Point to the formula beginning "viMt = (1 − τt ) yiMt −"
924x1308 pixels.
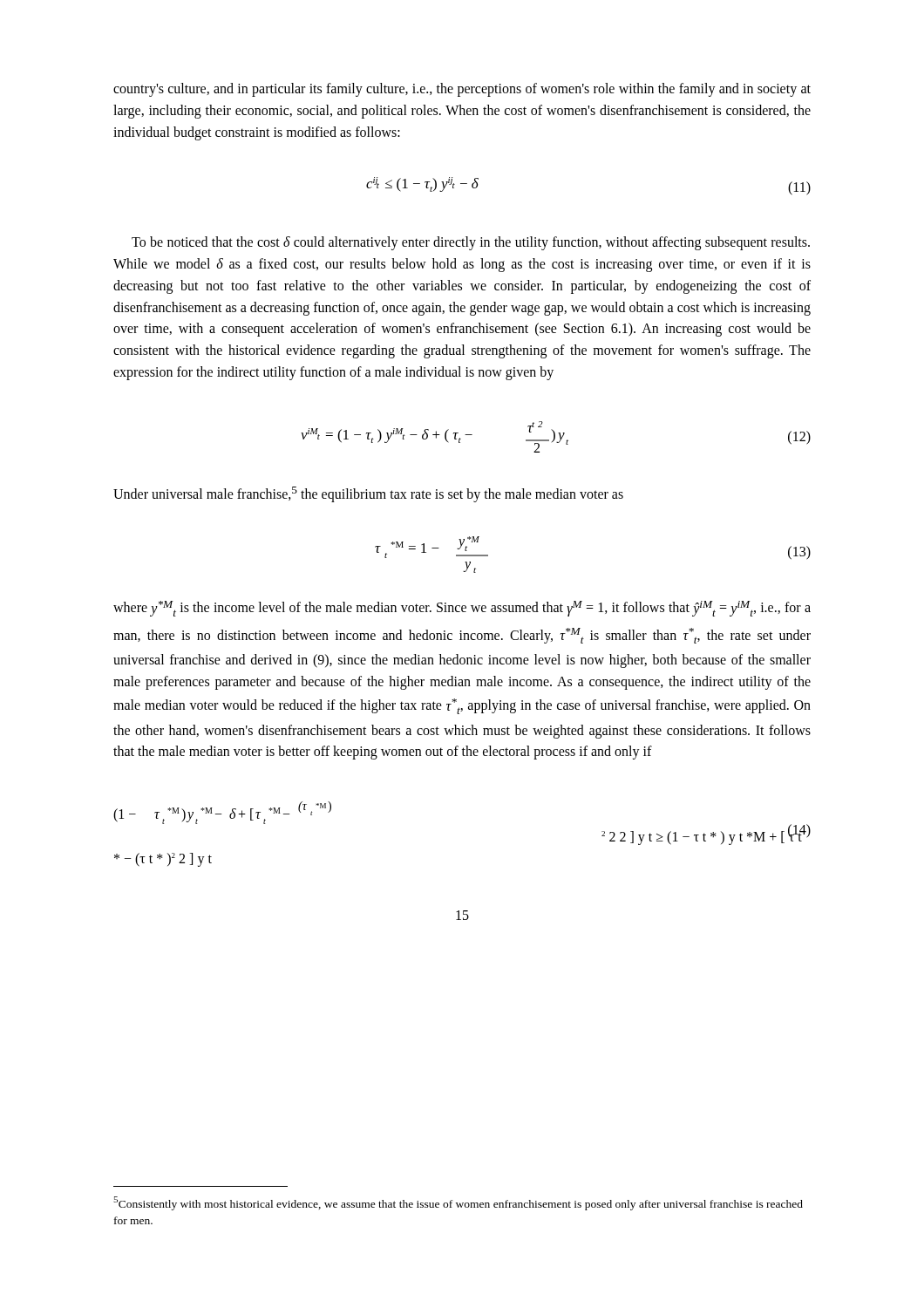556,437
